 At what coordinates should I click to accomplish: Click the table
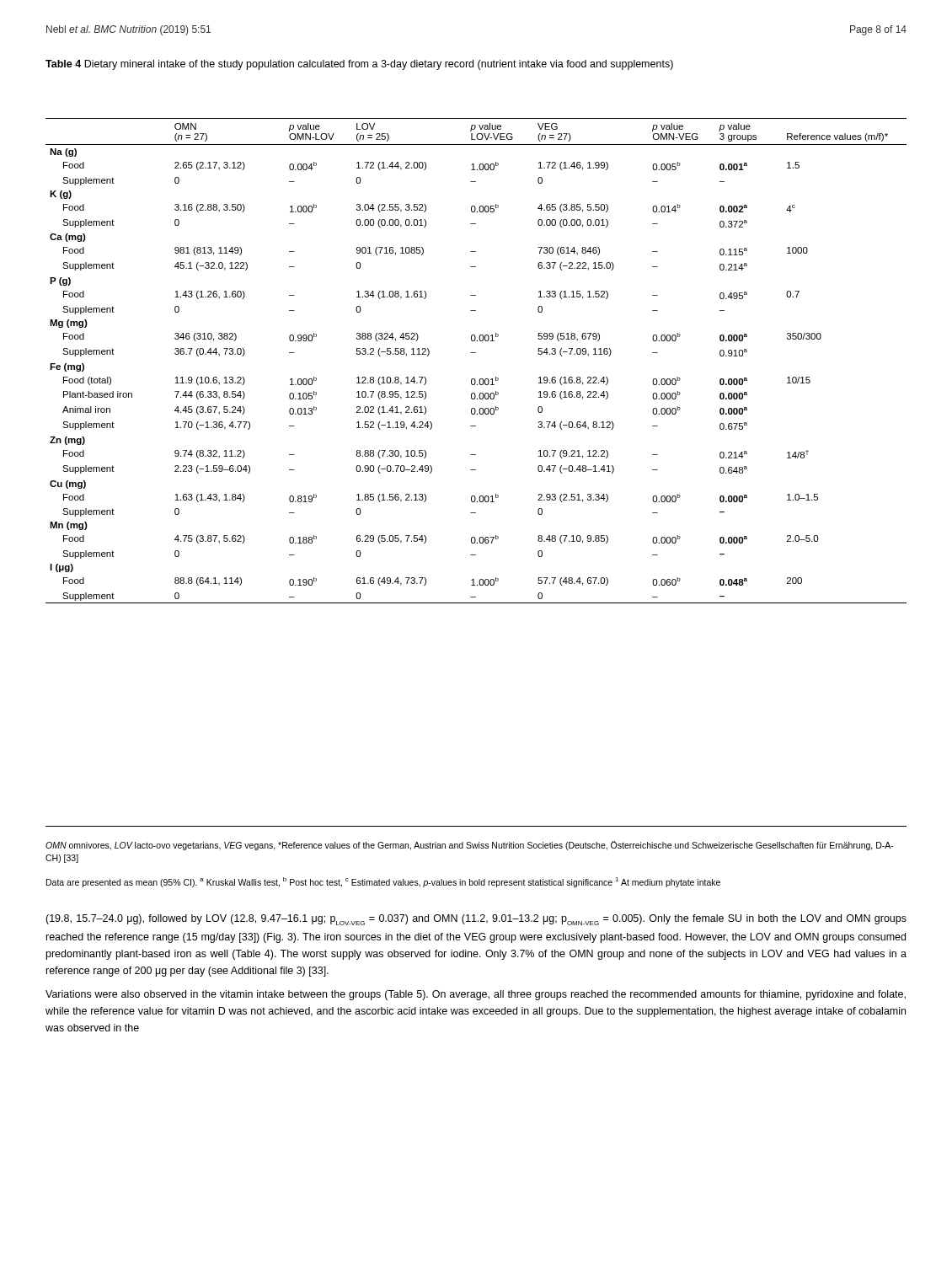(476, 361)
